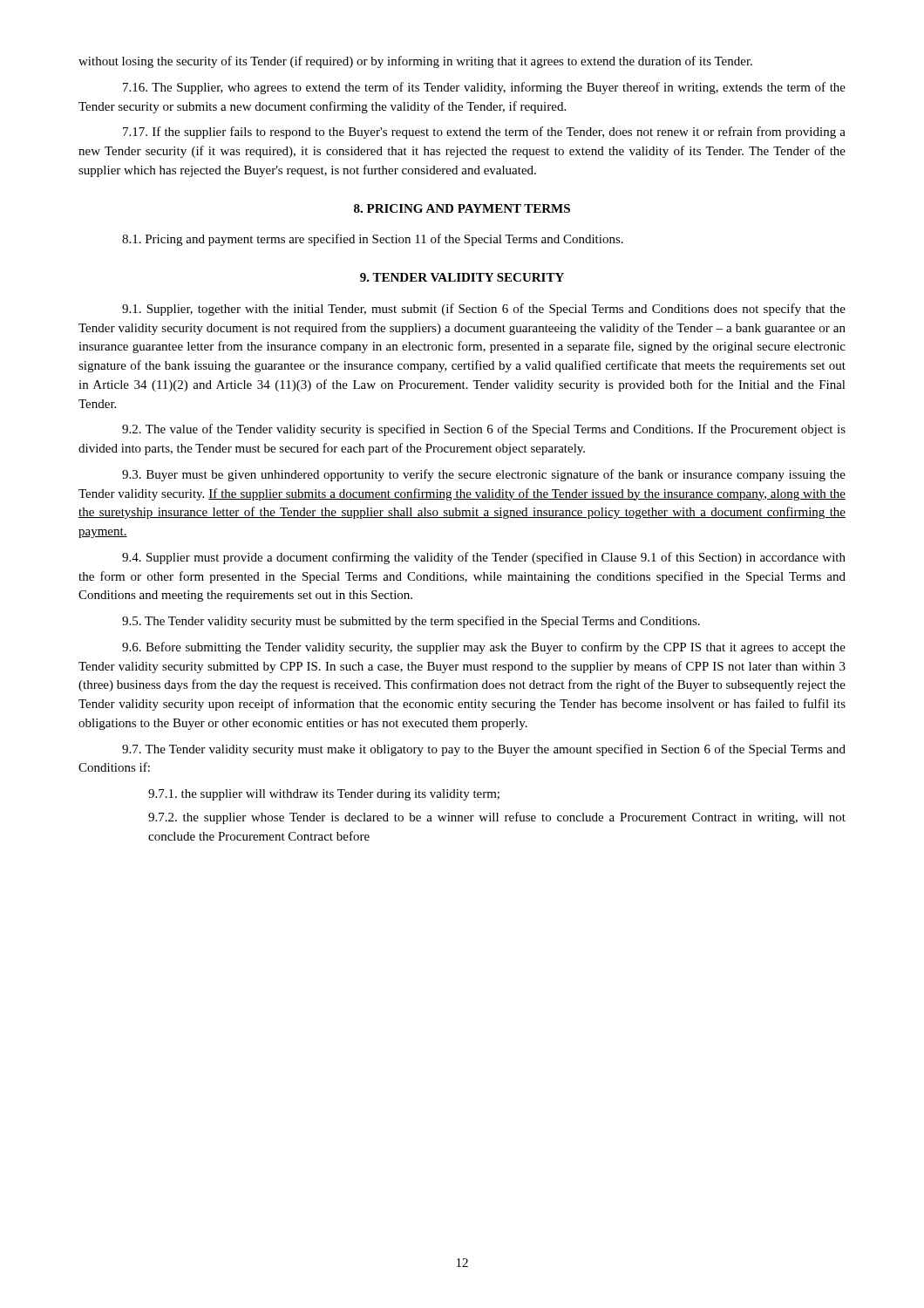This screenshot has height=1308, width=924.
Task: Click on the element starting "6. Before submitting the Tender"
Action: [x=462, y=685]
